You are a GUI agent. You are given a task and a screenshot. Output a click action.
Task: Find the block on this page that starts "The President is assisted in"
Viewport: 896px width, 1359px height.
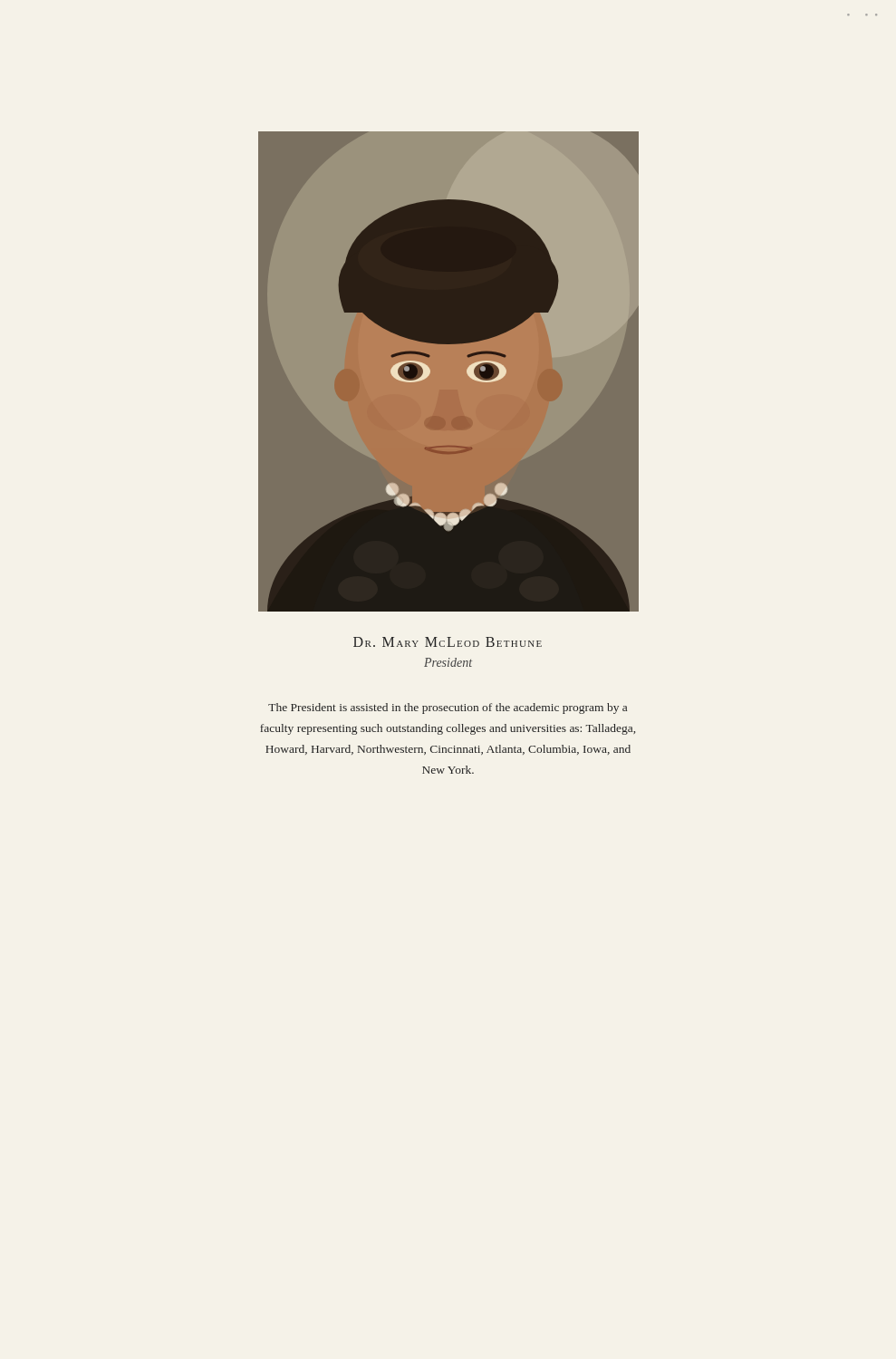(x=448, y=738)
